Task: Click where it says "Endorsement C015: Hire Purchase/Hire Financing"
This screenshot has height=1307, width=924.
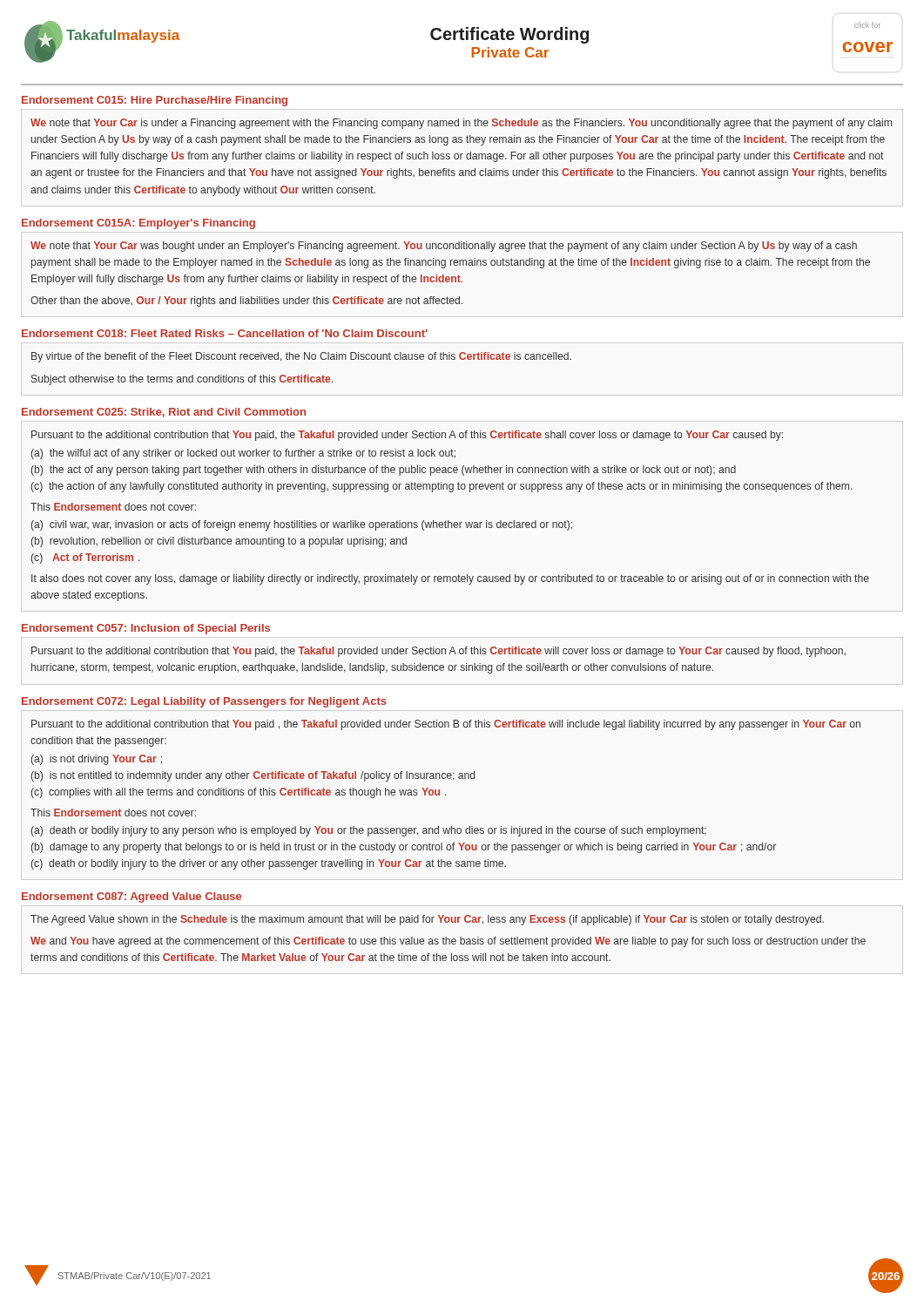Action: (x=155, y=100)
